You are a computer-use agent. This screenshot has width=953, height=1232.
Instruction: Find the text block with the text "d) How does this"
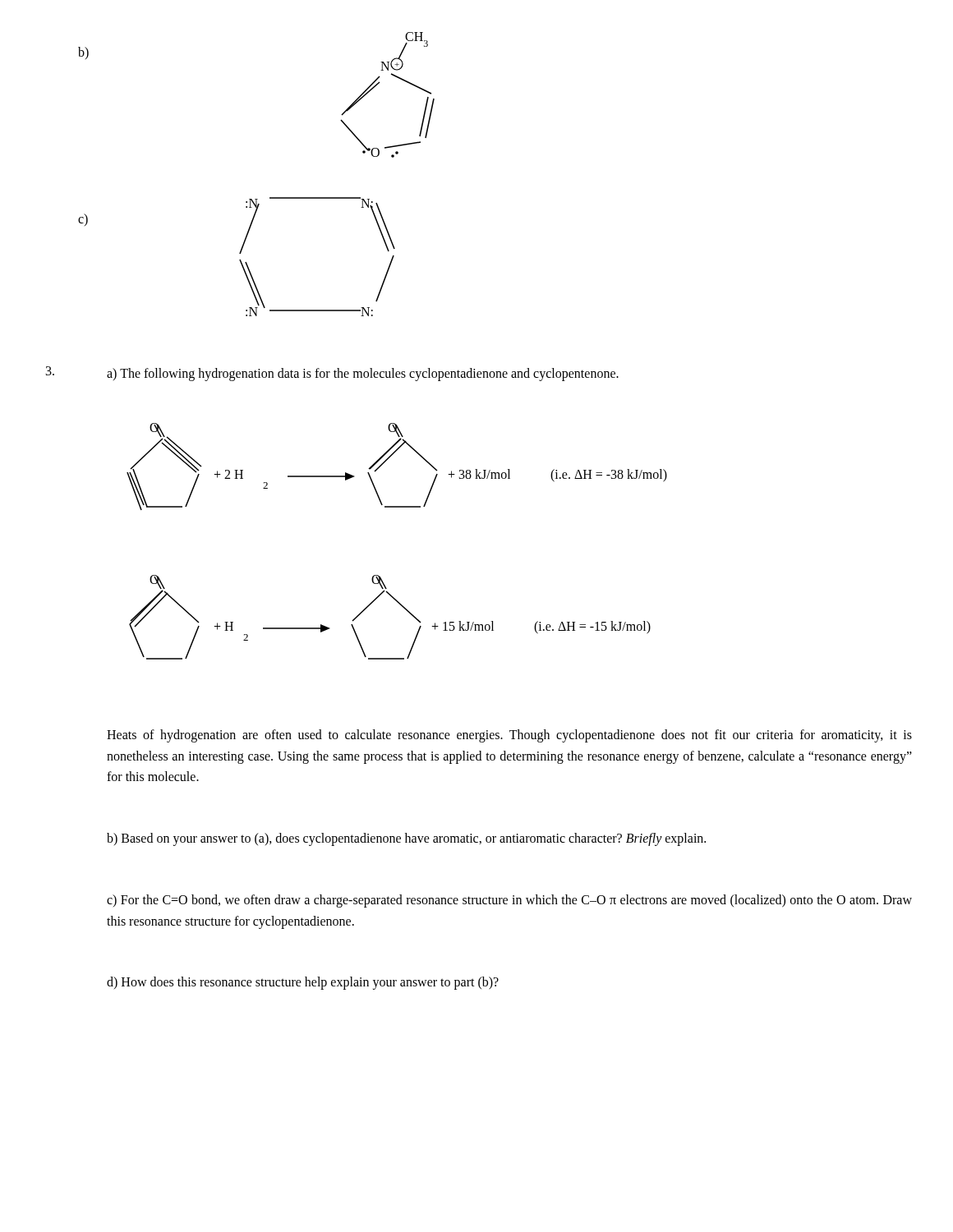(303, 982)
